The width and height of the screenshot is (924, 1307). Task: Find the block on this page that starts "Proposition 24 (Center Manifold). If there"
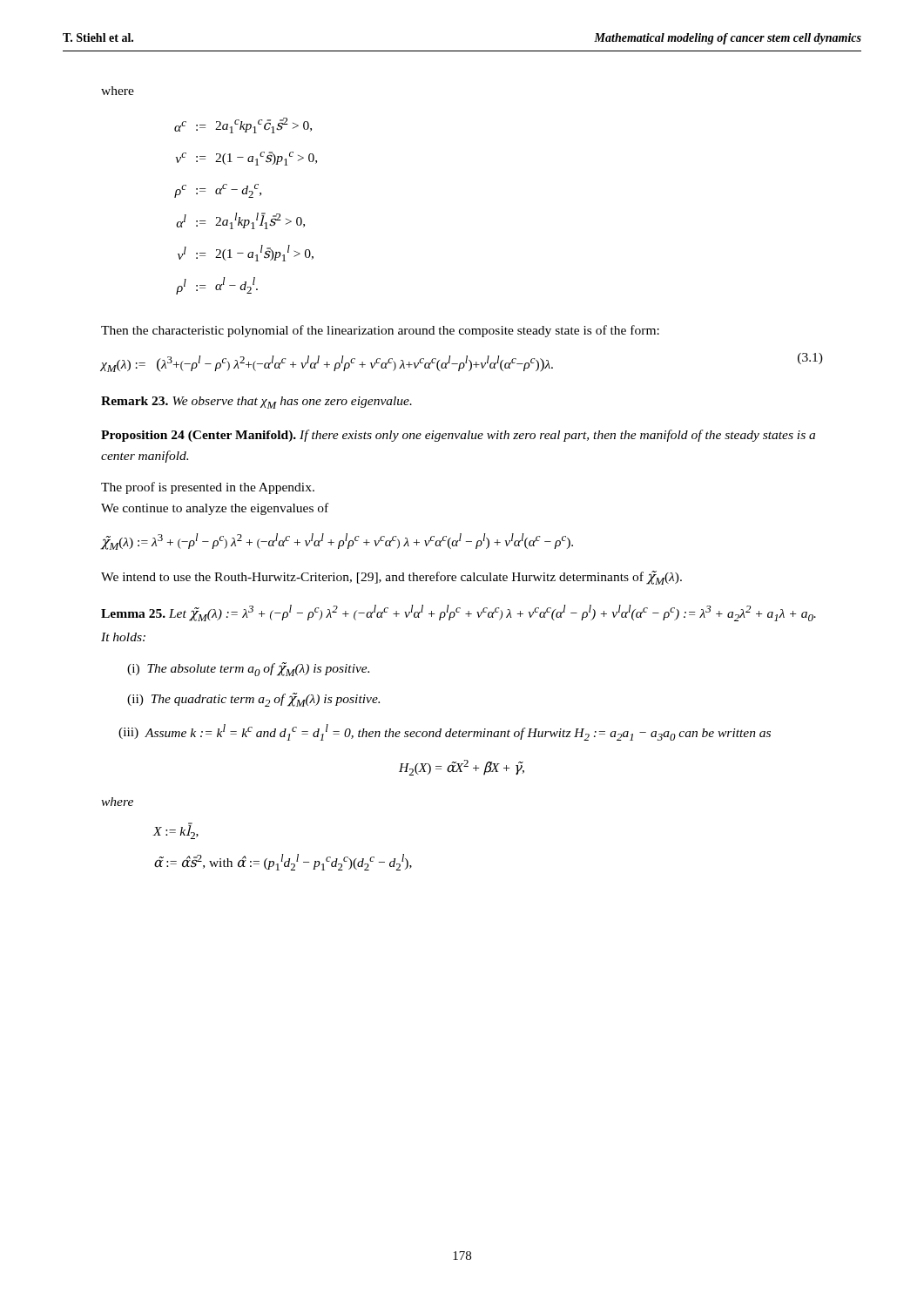coord(458,445)
